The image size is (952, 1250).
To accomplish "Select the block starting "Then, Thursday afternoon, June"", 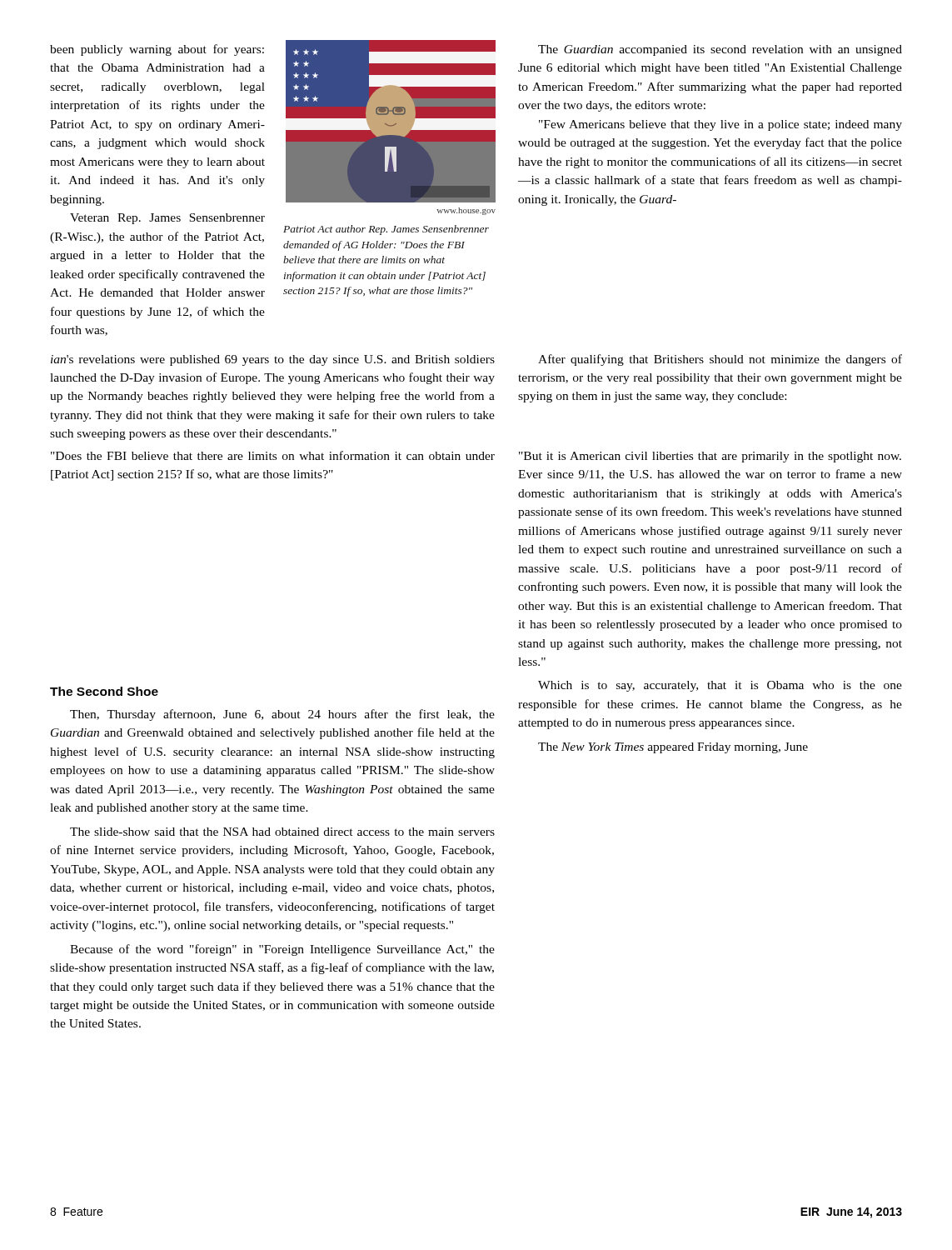I will (272, 869).
